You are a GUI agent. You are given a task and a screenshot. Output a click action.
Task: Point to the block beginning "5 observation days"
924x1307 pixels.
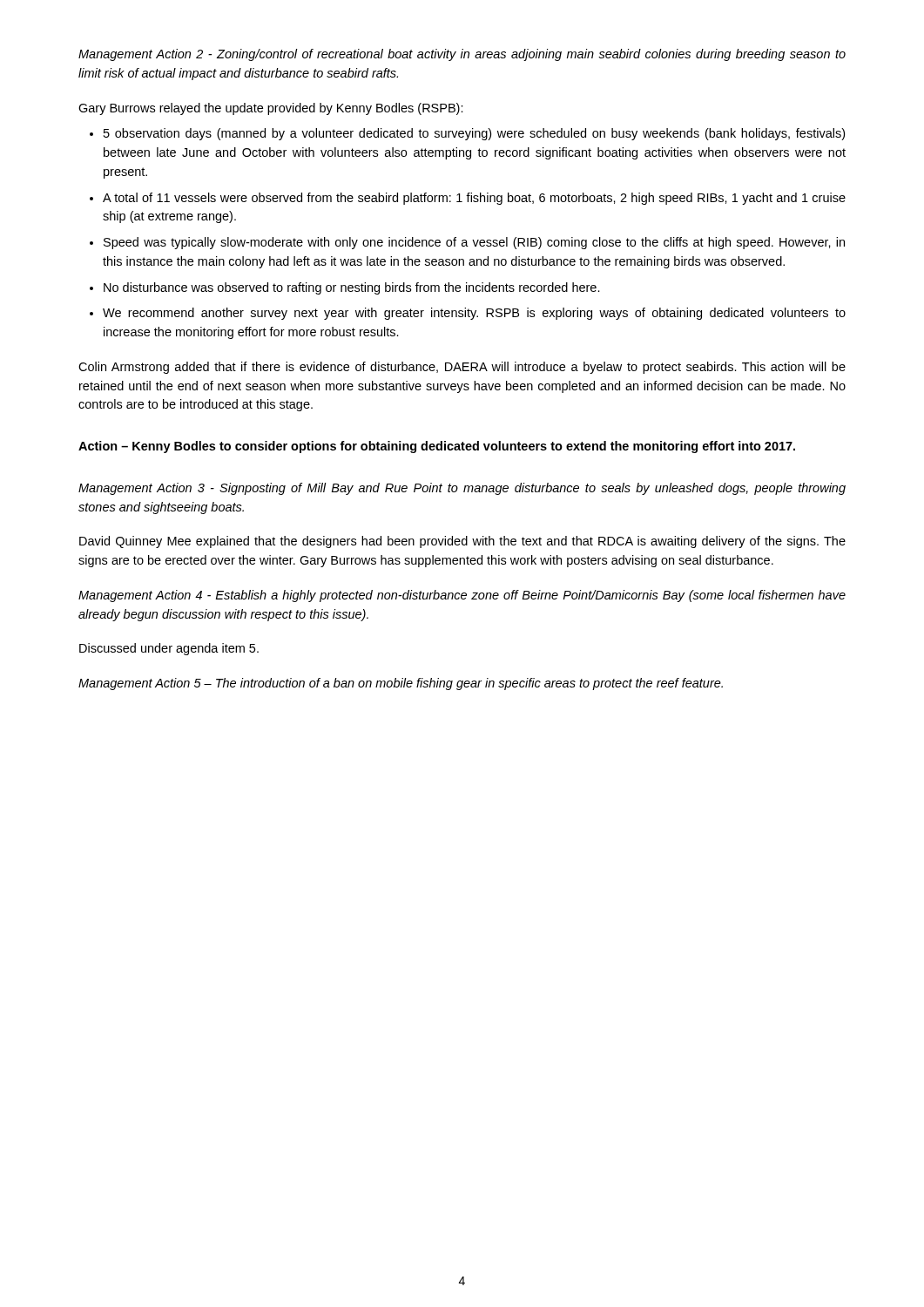point(474,152)
